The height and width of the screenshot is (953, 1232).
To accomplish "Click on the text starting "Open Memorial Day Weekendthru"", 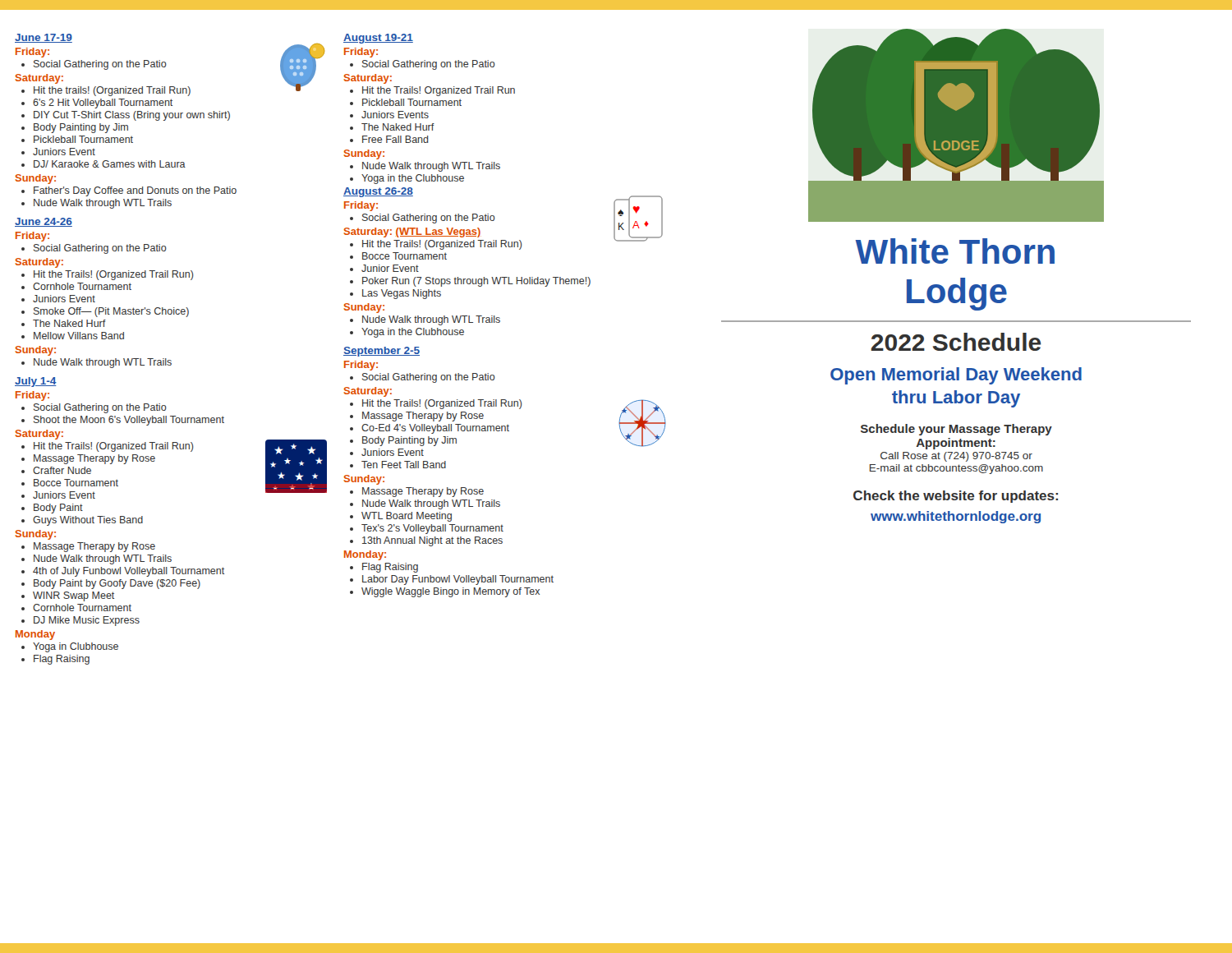I will click(x=956, y=386).
